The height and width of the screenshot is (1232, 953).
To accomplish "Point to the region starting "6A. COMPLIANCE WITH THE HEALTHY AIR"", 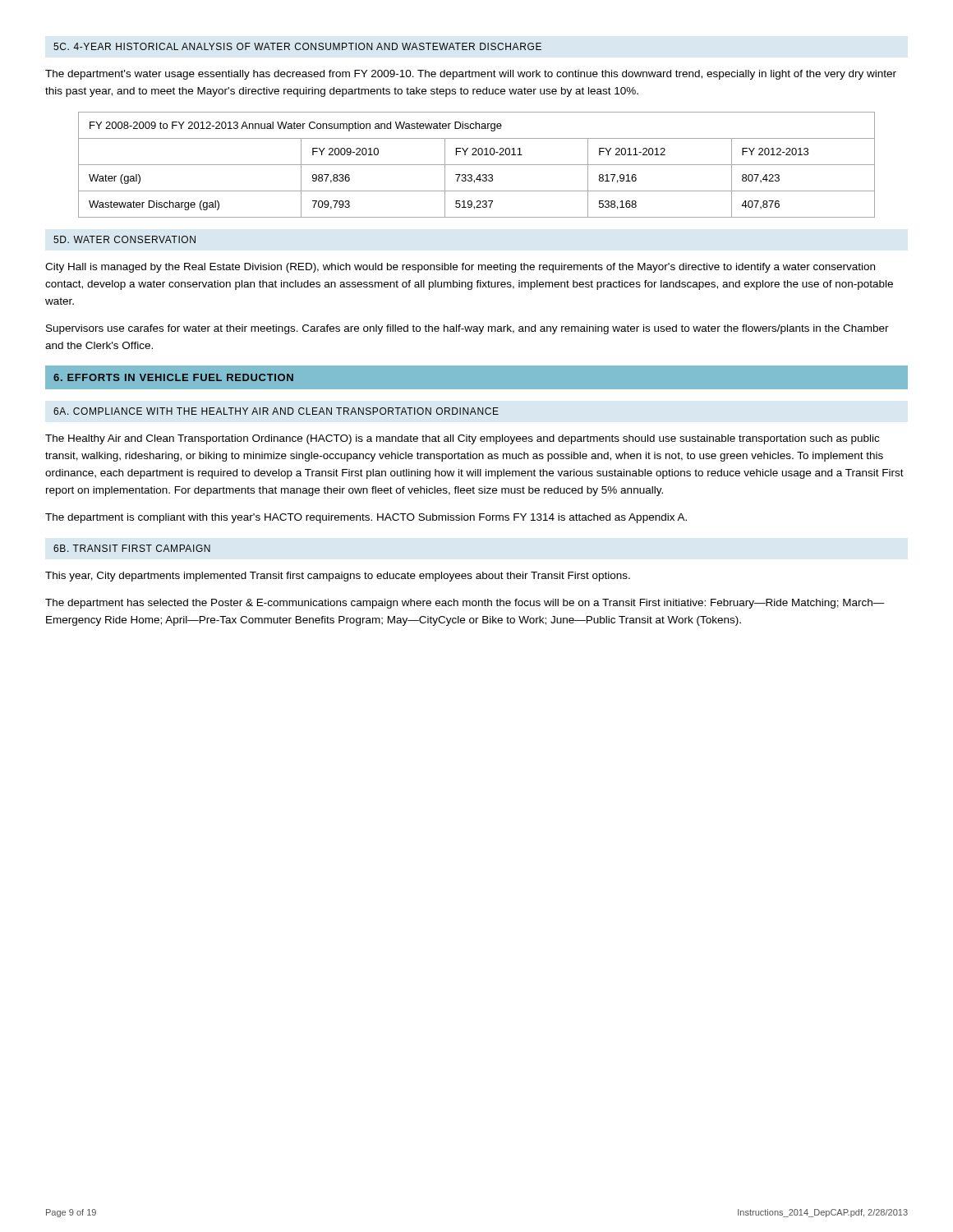I will pos(276,412).
